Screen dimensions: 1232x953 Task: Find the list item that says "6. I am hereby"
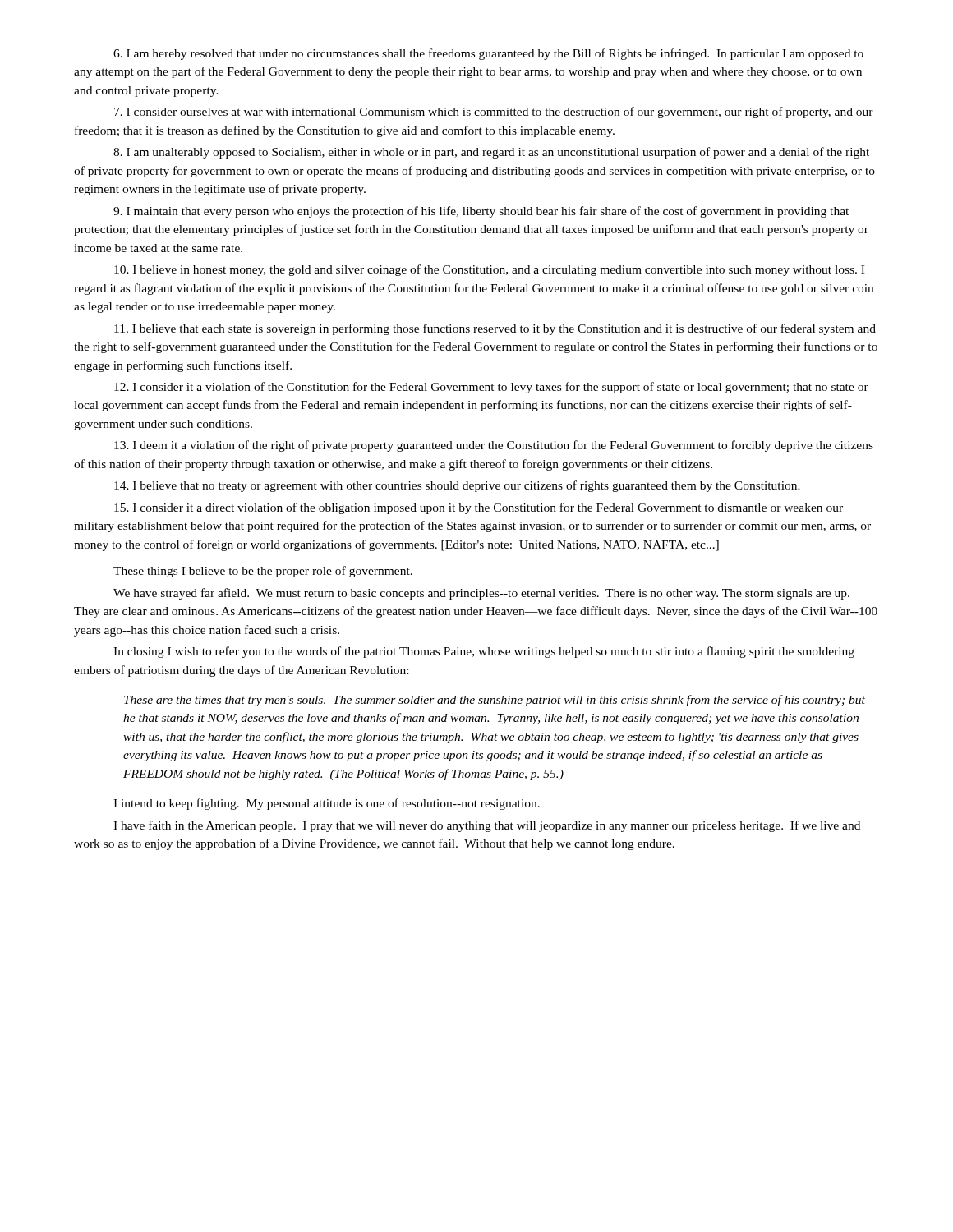coord(476,72)
